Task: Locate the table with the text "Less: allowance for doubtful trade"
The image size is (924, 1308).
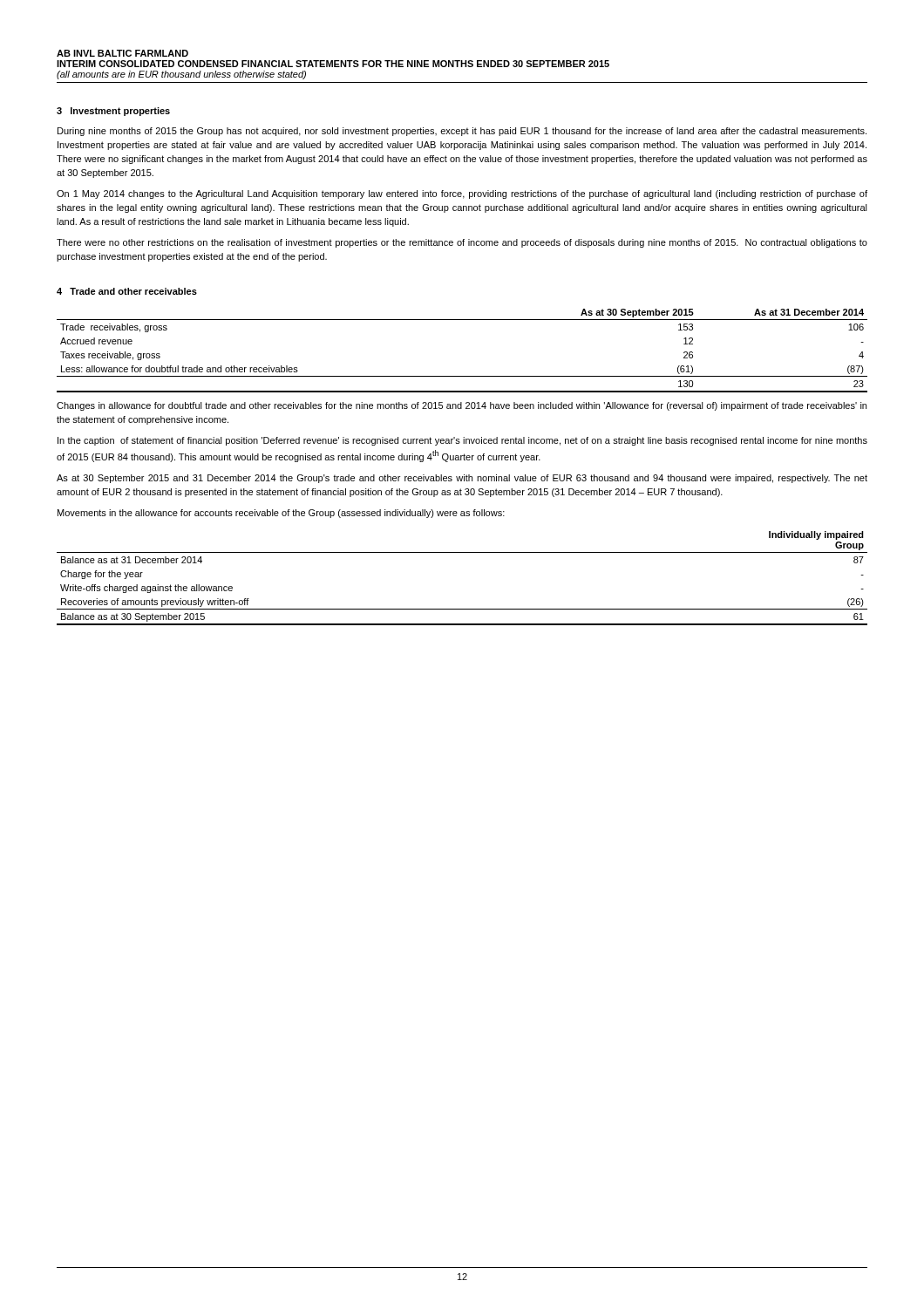Action: click(462, 349)
